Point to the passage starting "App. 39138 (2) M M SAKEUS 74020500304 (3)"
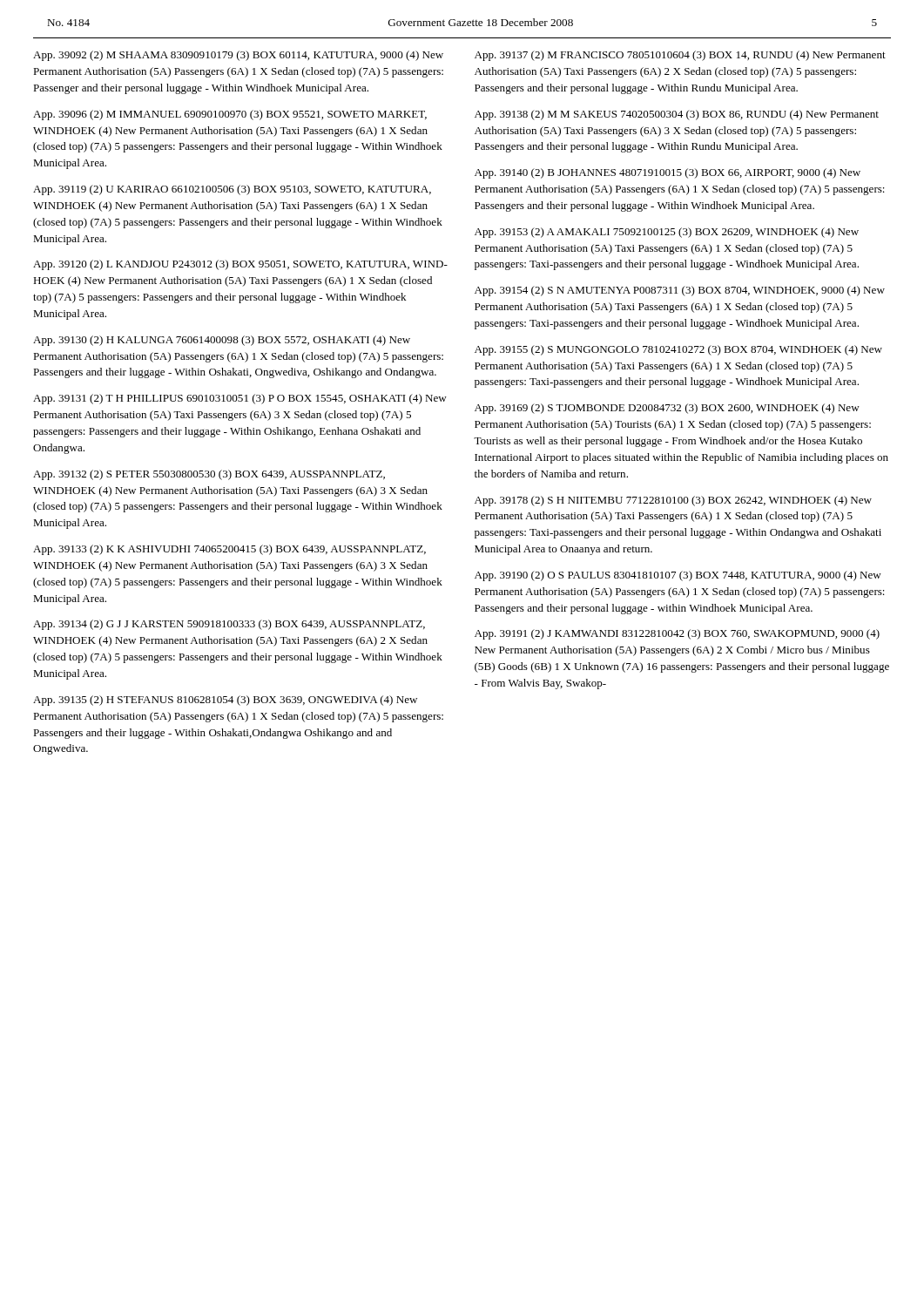 (x=676, y=130)
